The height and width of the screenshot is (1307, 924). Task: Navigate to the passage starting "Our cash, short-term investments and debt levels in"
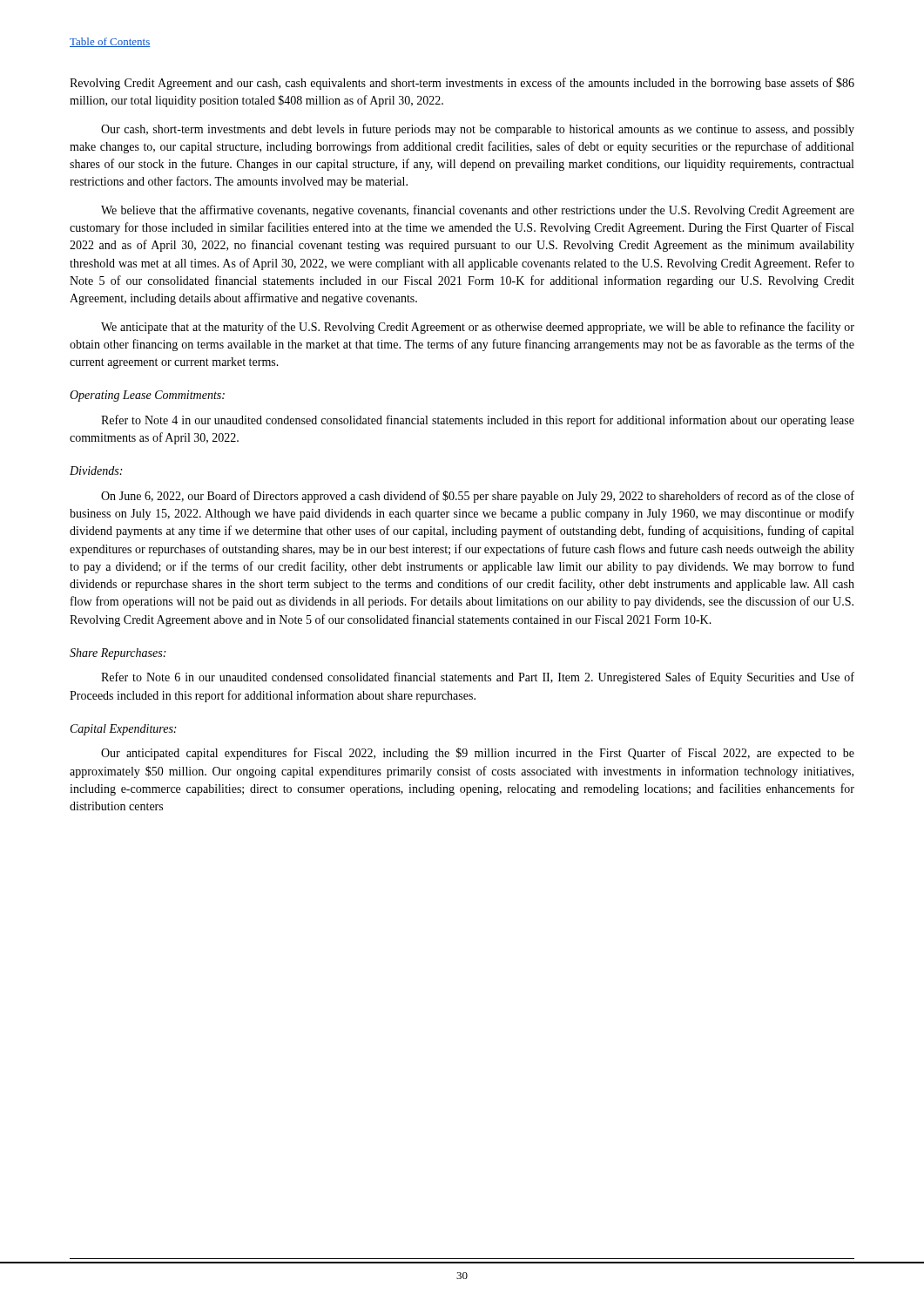pyautogui.click(x=462, y=156)
